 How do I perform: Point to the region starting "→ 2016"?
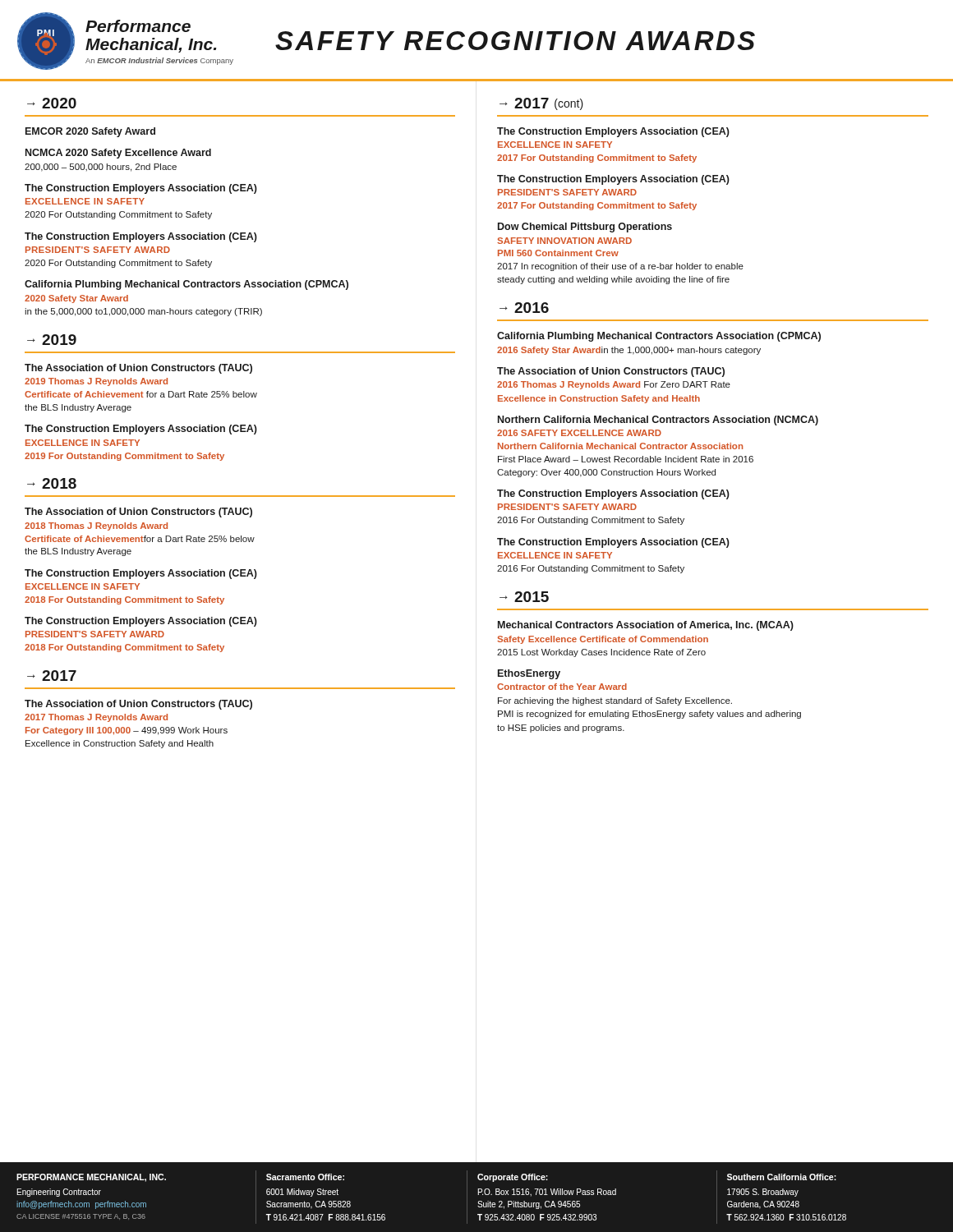coord(523,308)
